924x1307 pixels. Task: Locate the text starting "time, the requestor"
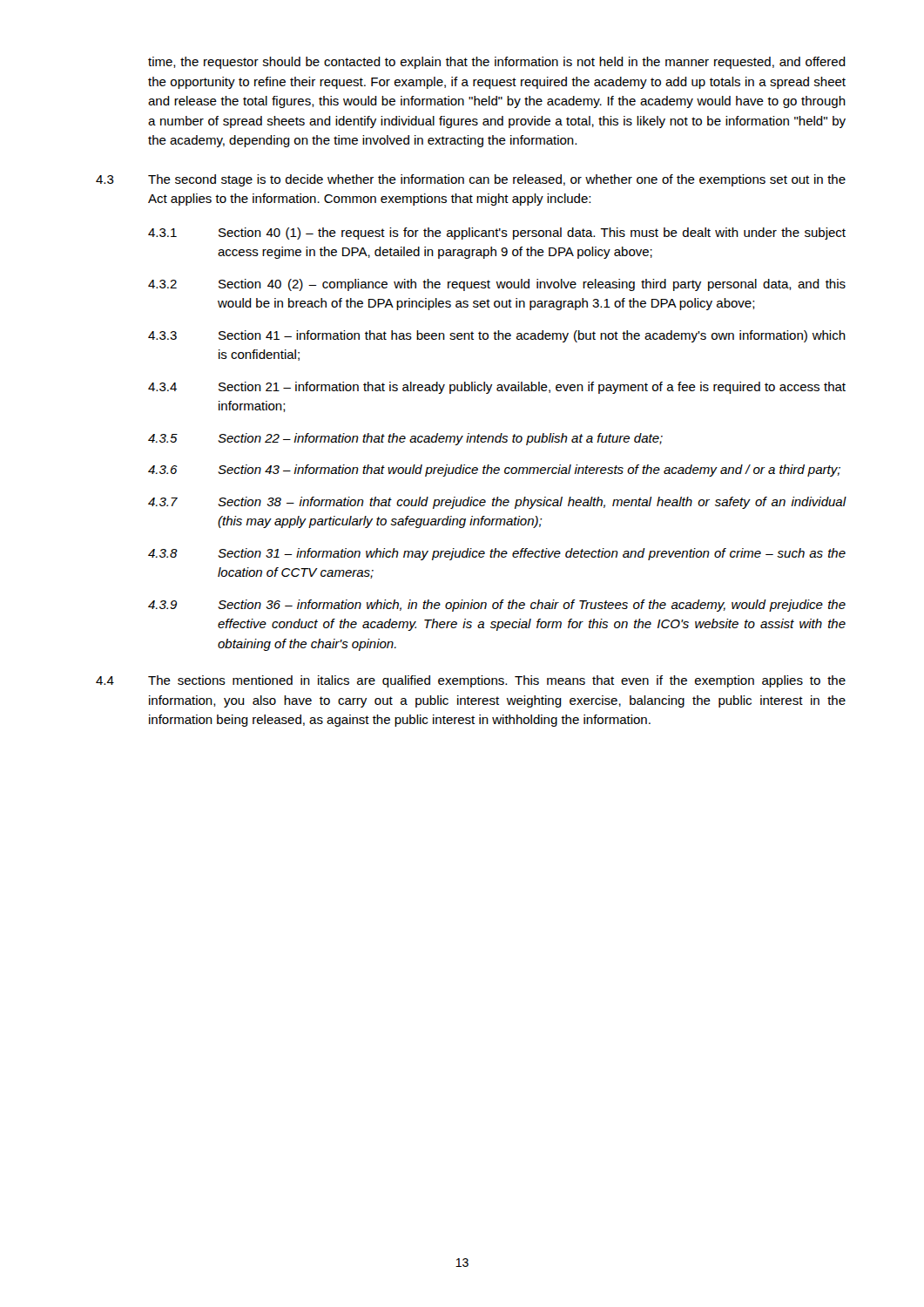497,101
